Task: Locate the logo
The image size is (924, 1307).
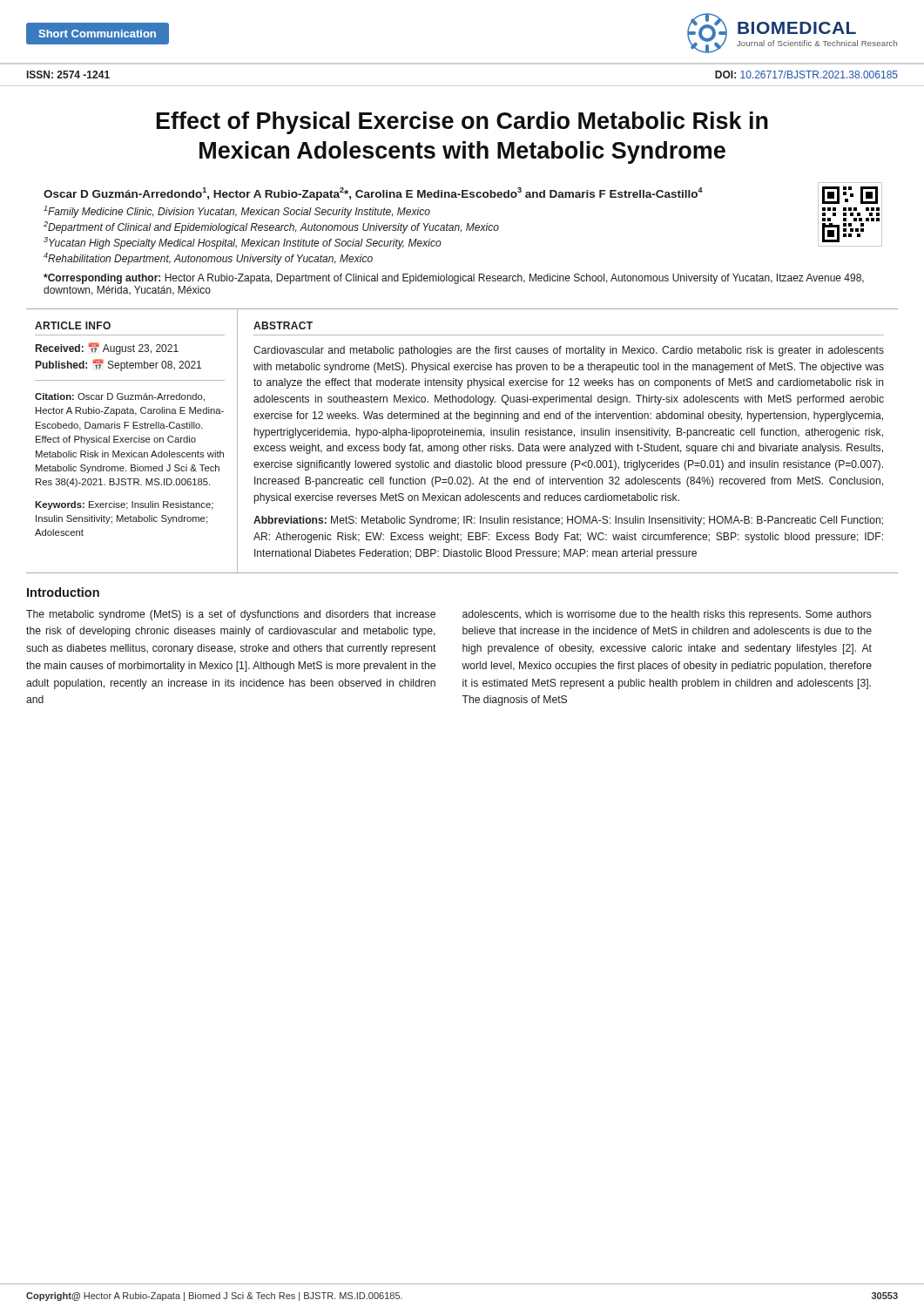Action: point(791,33)
